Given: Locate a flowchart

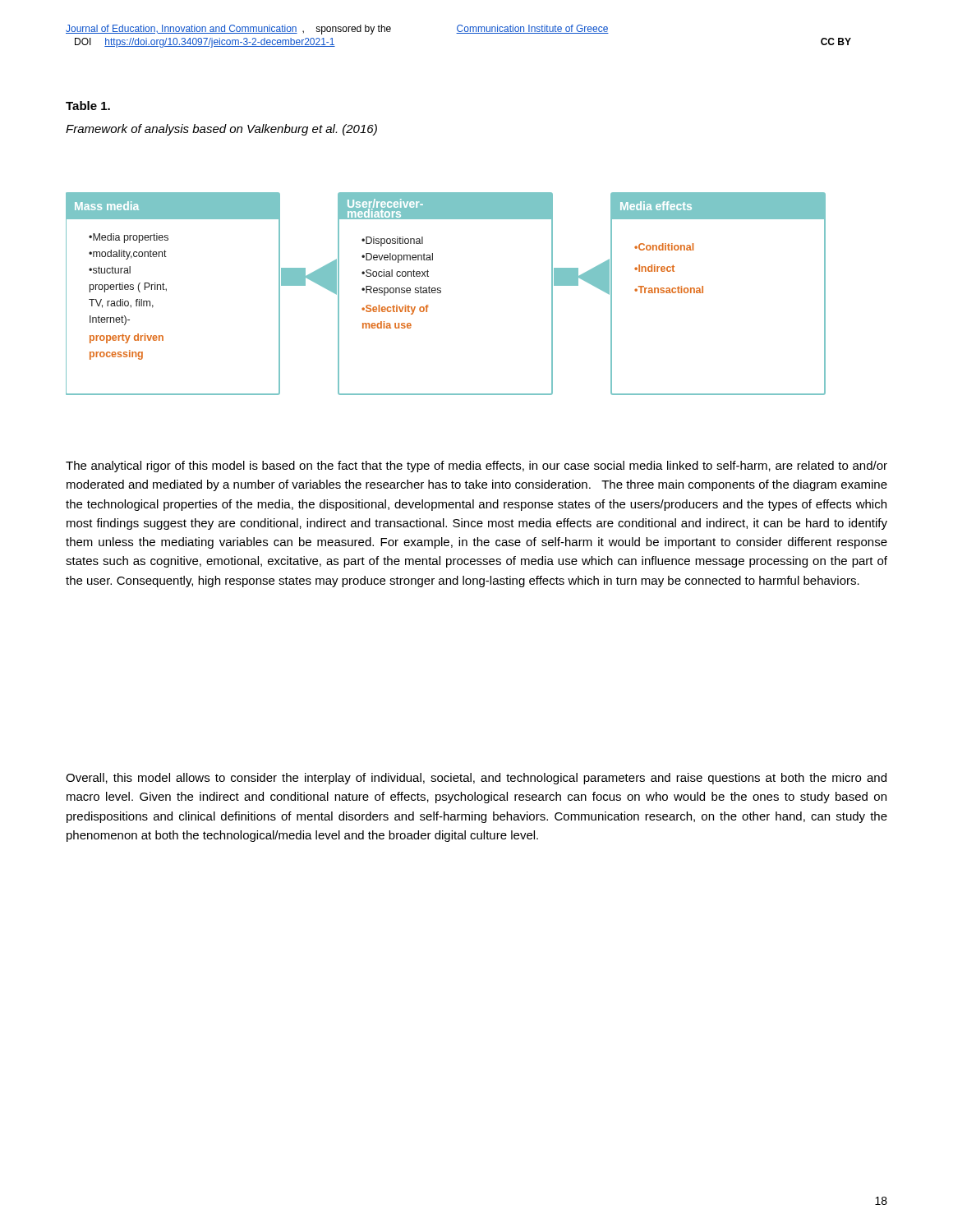Looking at the screenshot, I should 476,300.
